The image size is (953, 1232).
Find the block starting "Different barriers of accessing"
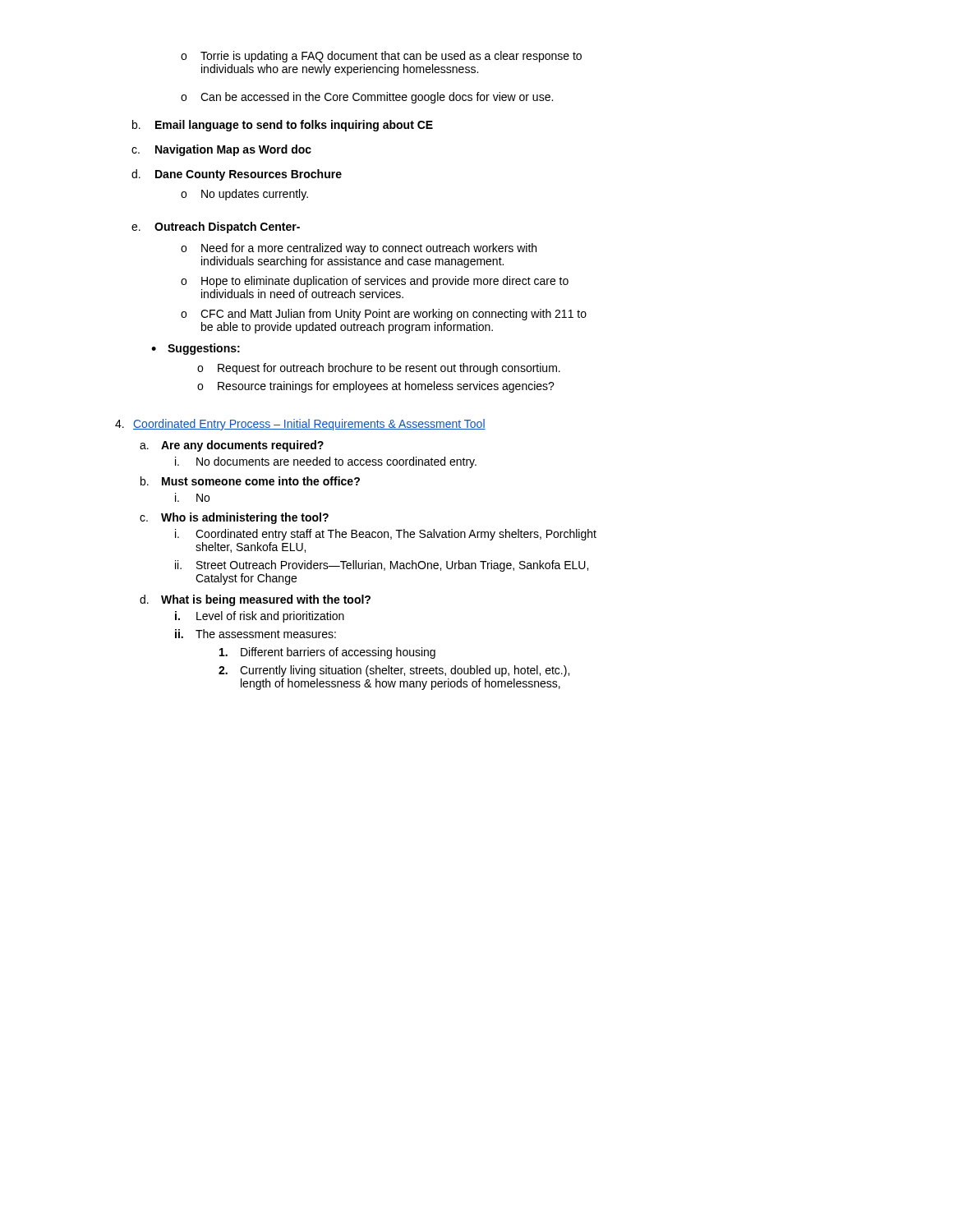(x=327, y=652)
